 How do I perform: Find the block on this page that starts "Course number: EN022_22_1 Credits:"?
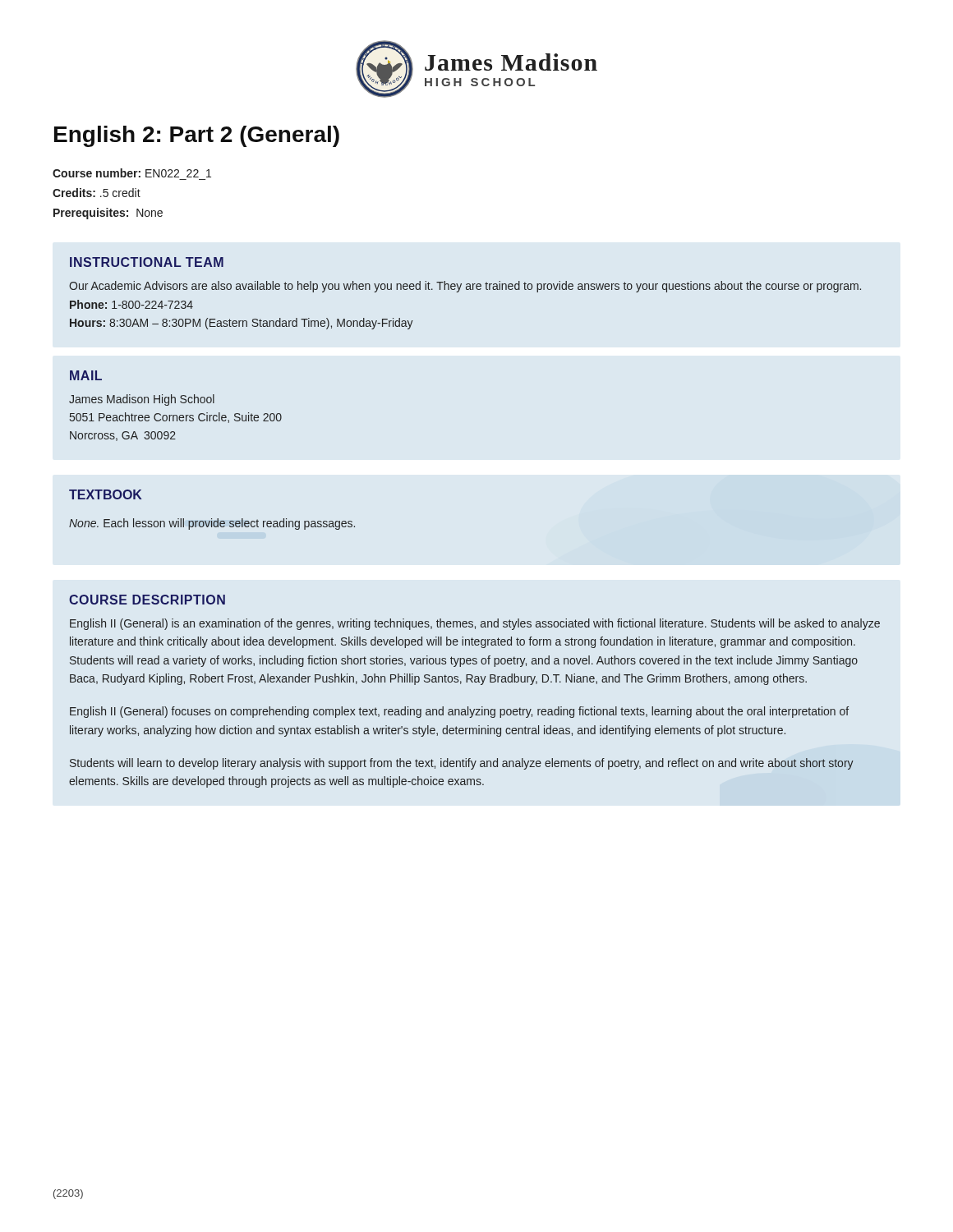coord(132,193)
